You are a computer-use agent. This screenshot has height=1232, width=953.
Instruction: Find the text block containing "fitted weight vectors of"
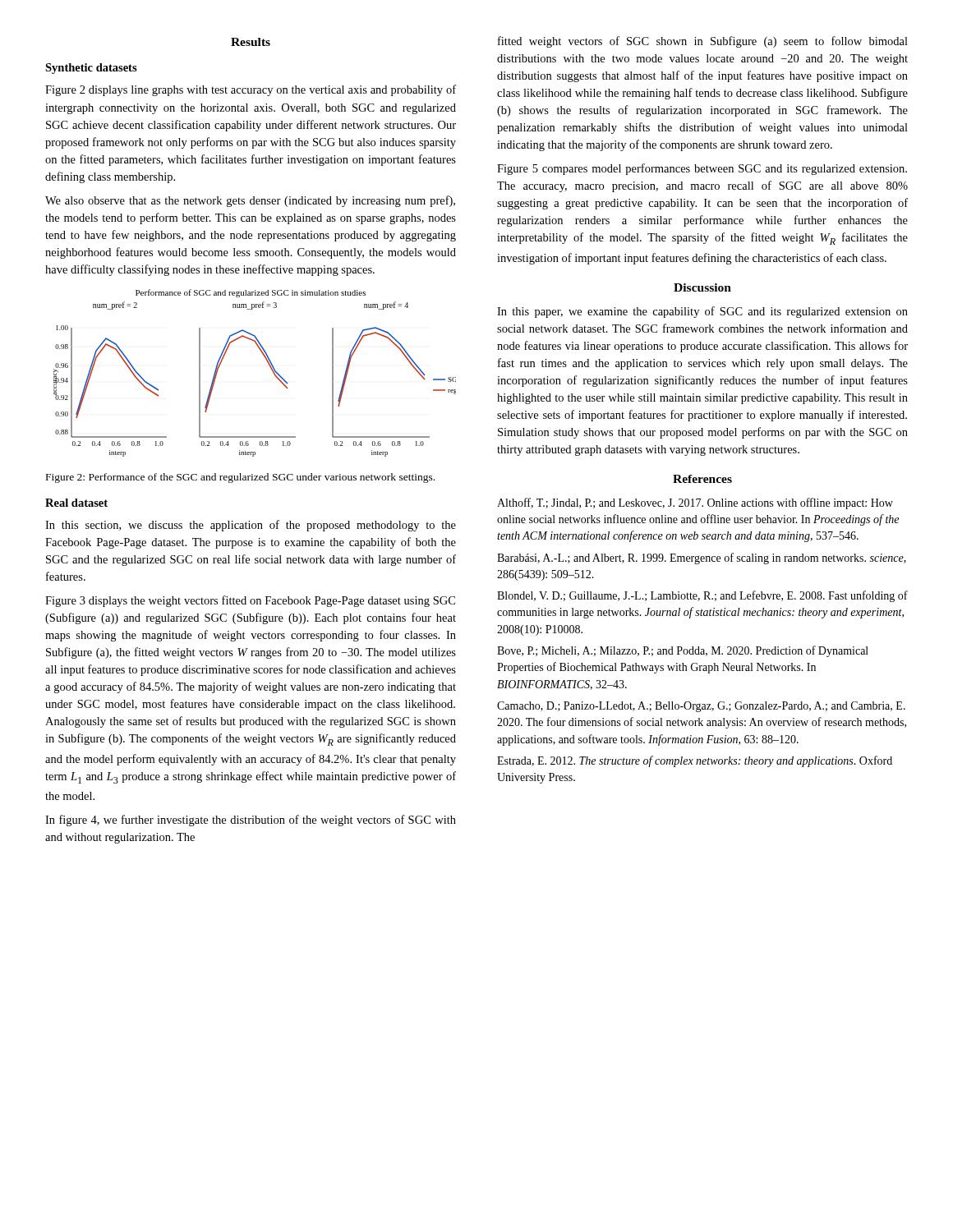coord(702,150)
